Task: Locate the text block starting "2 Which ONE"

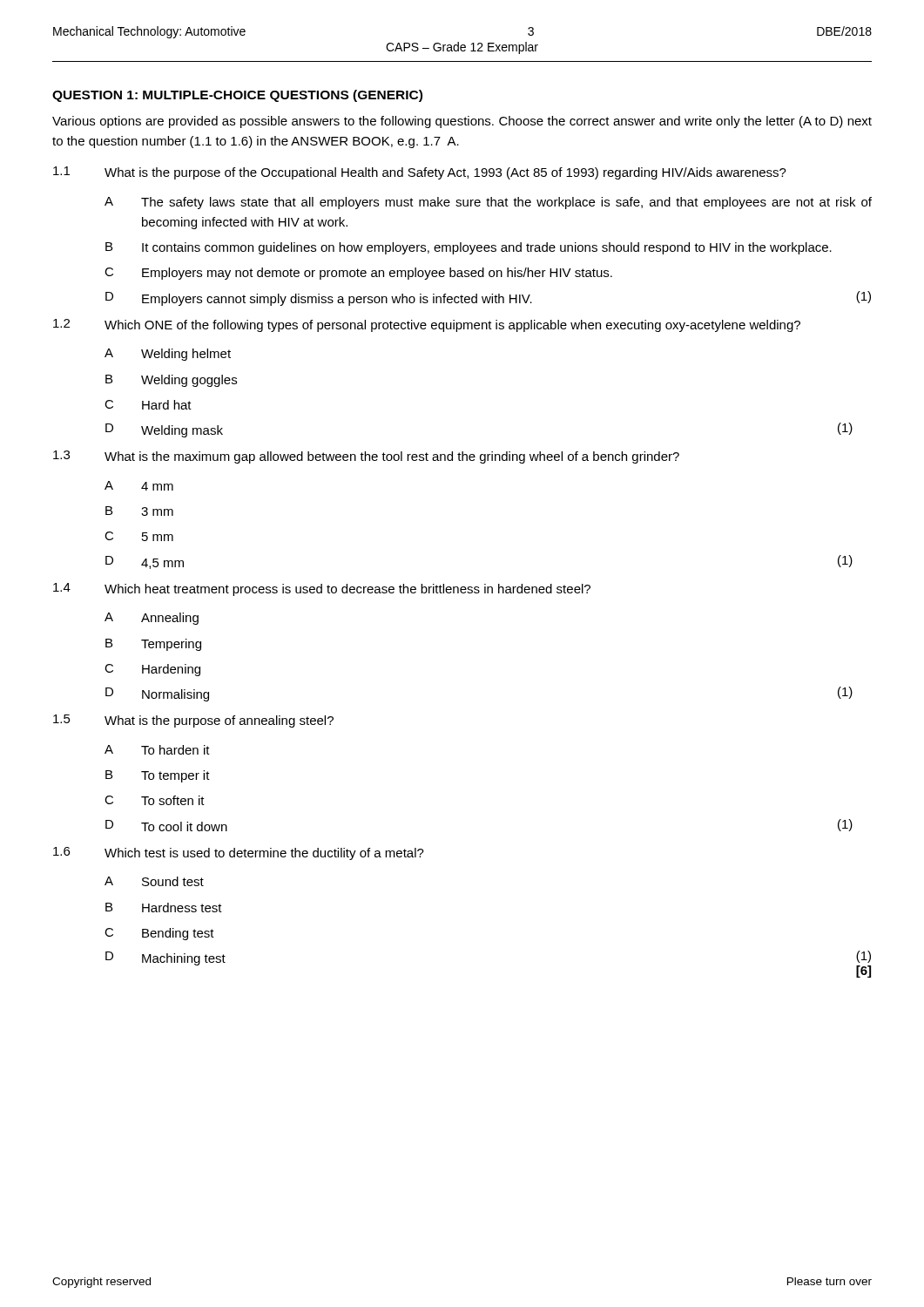Action: pos(462,325)
